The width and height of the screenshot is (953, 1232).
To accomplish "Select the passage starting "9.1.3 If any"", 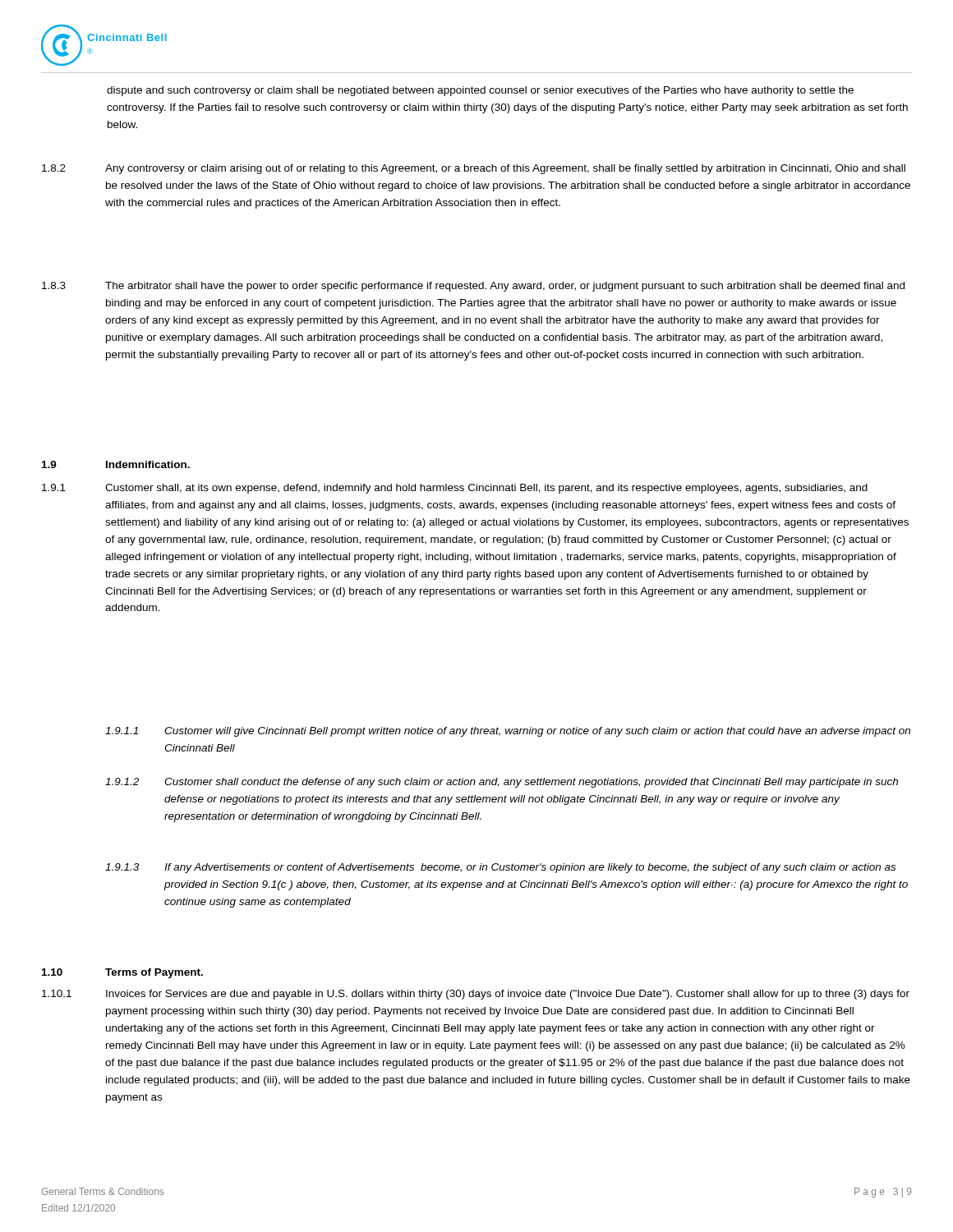I will pyautogui.click(x=509, y=885).
